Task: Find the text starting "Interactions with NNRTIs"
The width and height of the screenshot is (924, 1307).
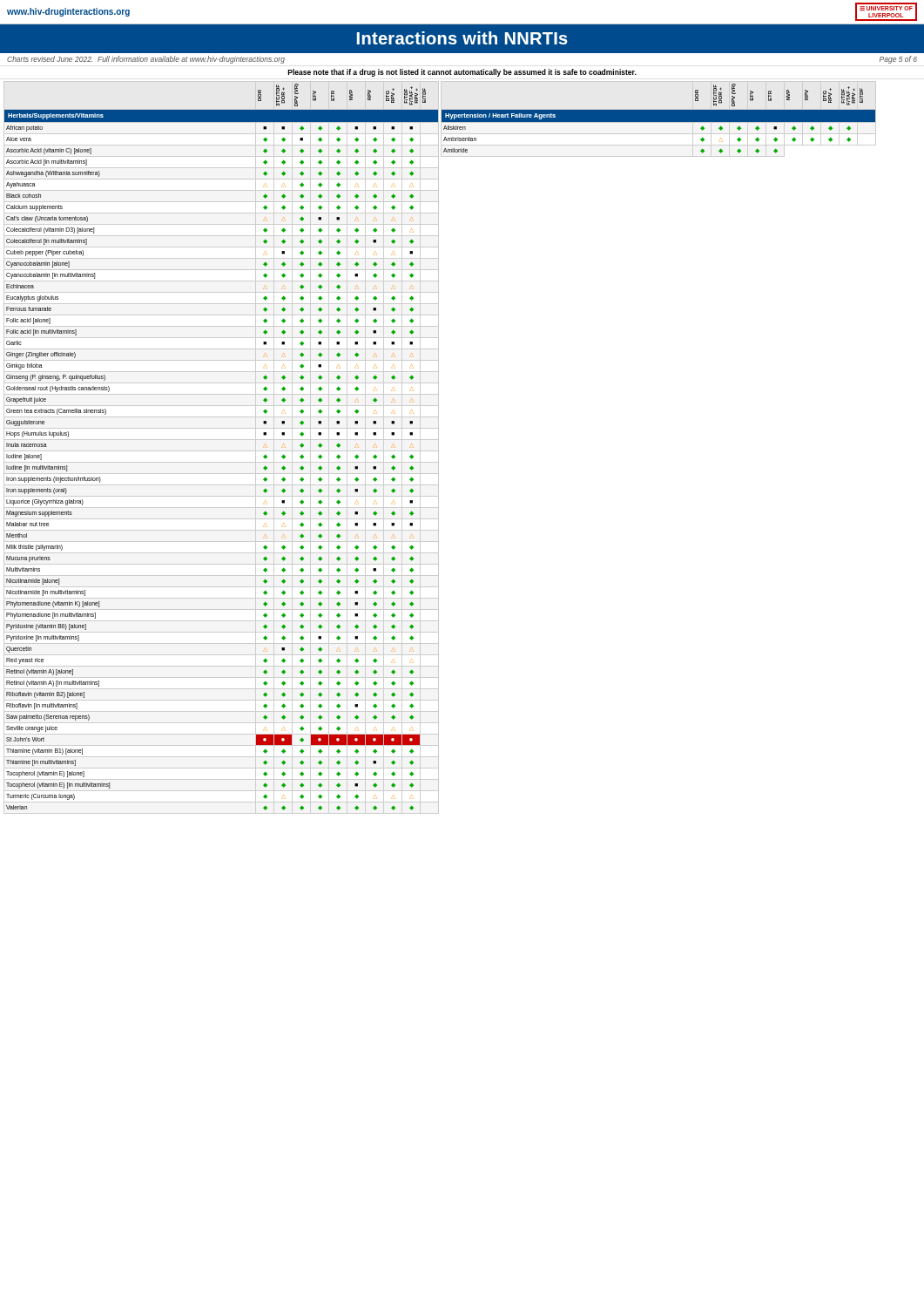Action: (462, 39)
